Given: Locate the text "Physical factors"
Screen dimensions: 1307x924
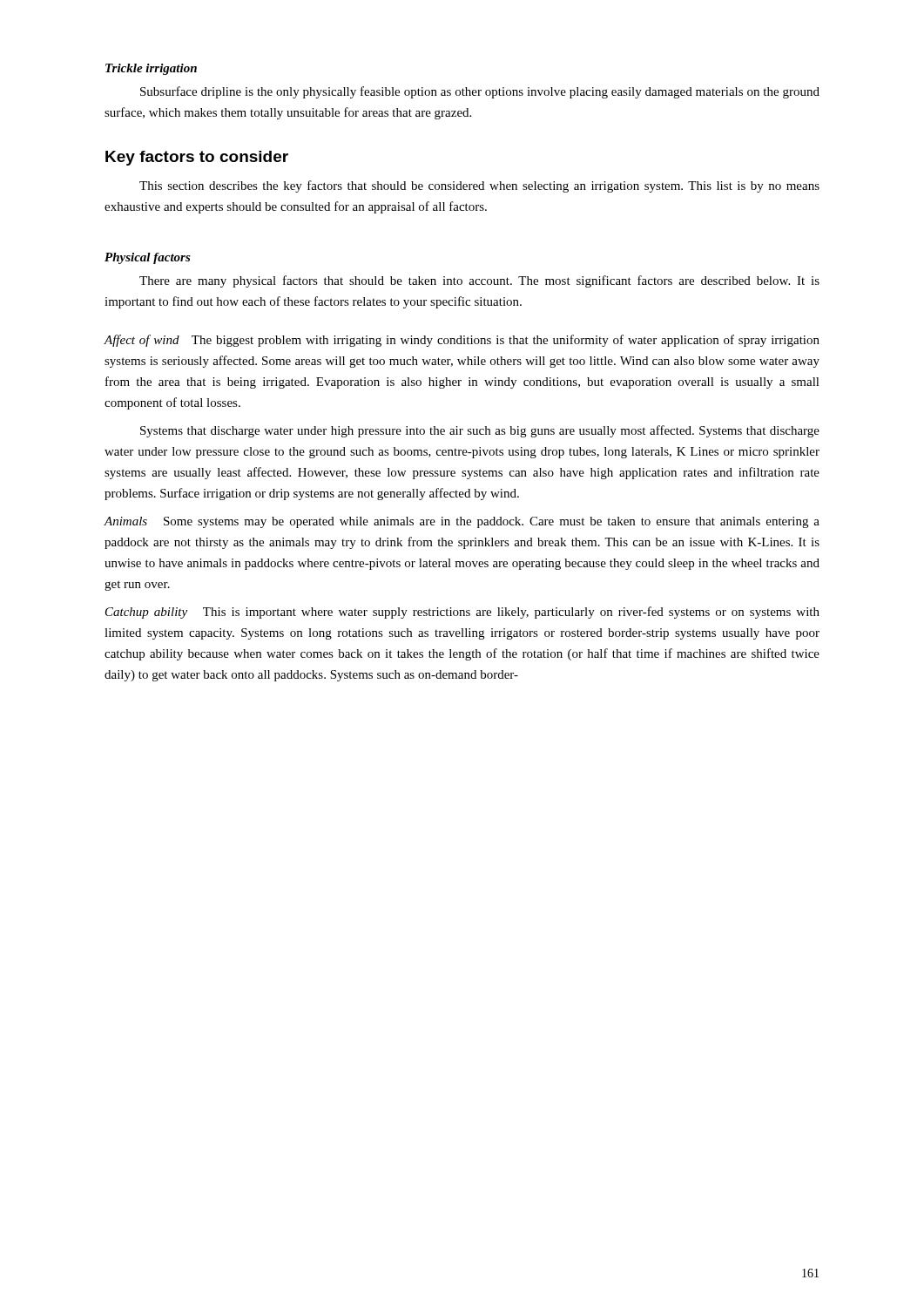Looking at the screenshot, I should pos(148,257).
